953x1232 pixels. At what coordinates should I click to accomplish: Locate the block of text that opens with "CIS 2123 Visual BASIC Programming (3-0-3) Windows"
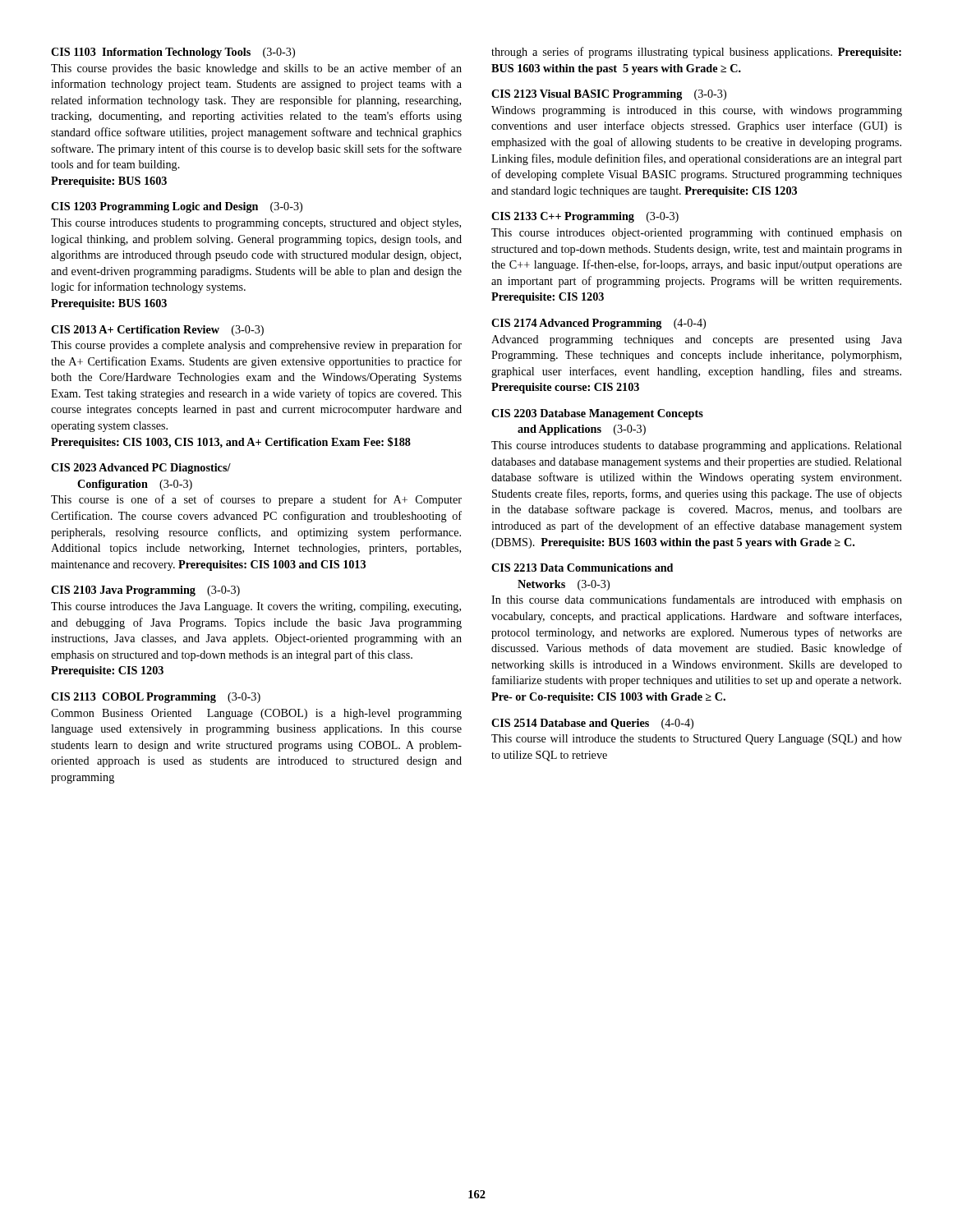pos(697,143)
